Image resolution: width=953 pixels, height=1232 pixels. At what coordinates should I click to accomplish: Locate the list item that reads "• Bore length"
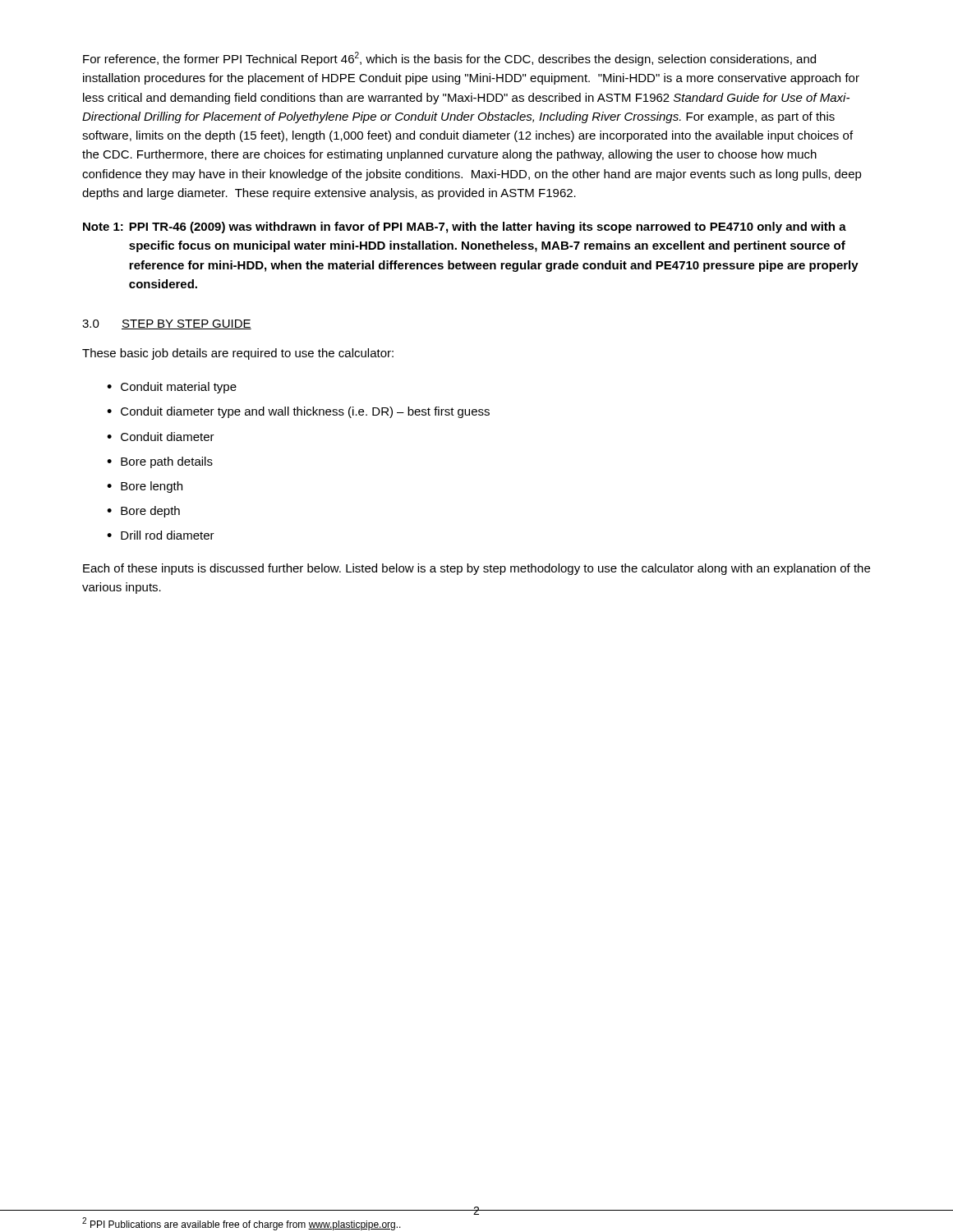145,487
